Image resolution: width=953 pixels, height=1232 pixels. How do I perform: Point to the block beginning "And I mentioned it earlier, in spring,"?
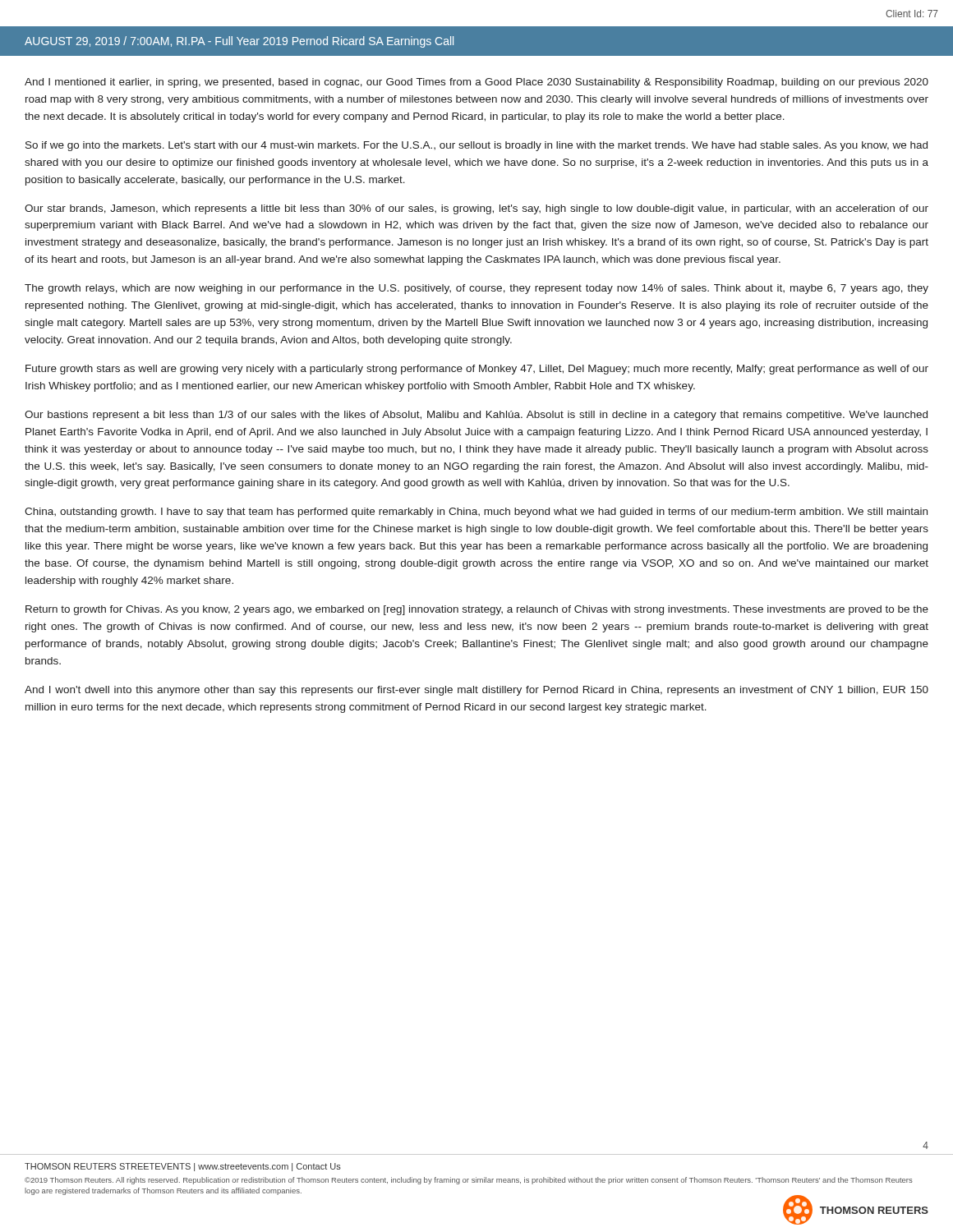click(x=476, y=99)
